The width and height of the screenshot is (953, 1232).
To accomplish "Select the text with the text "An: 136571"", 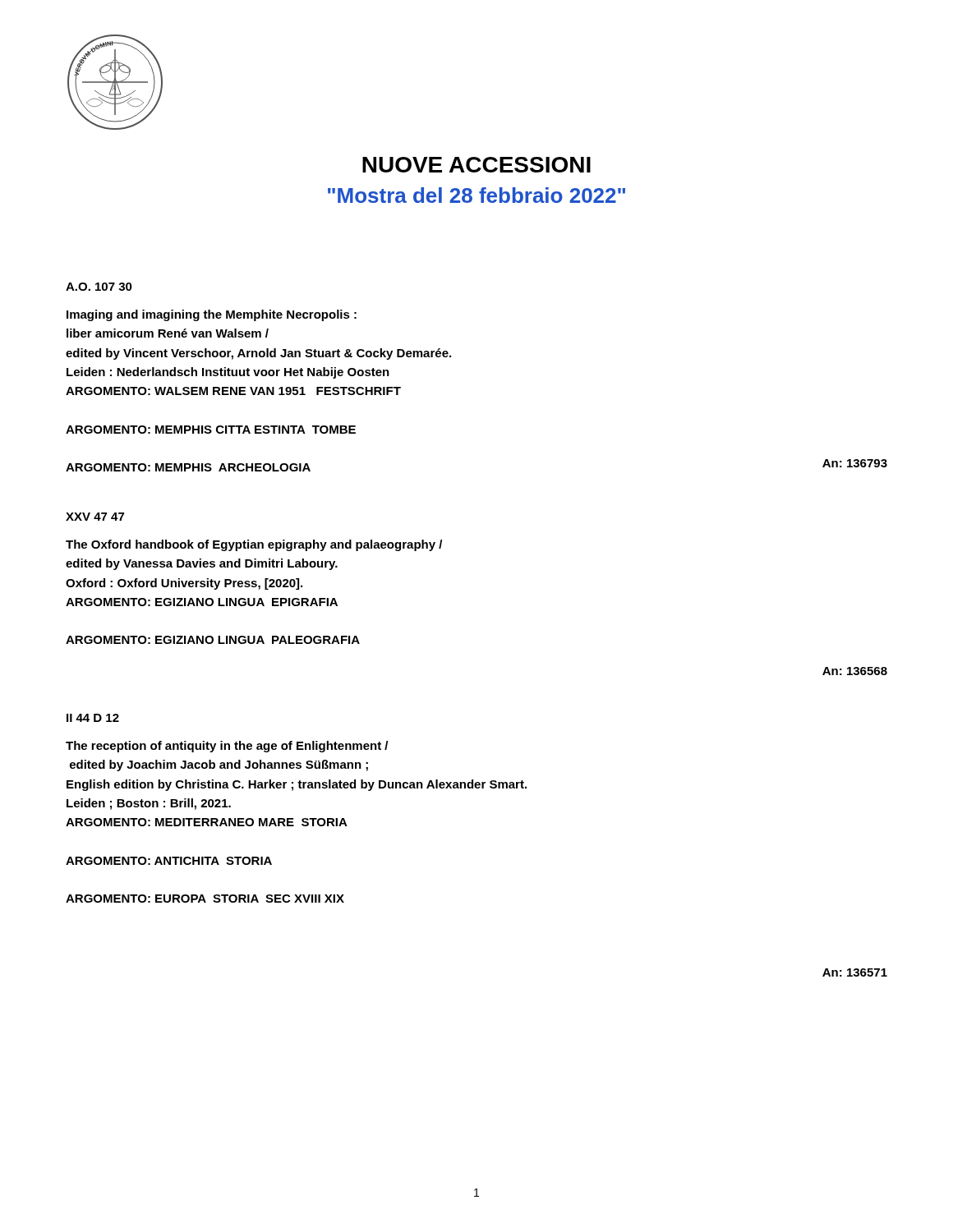I will (855, 972).
